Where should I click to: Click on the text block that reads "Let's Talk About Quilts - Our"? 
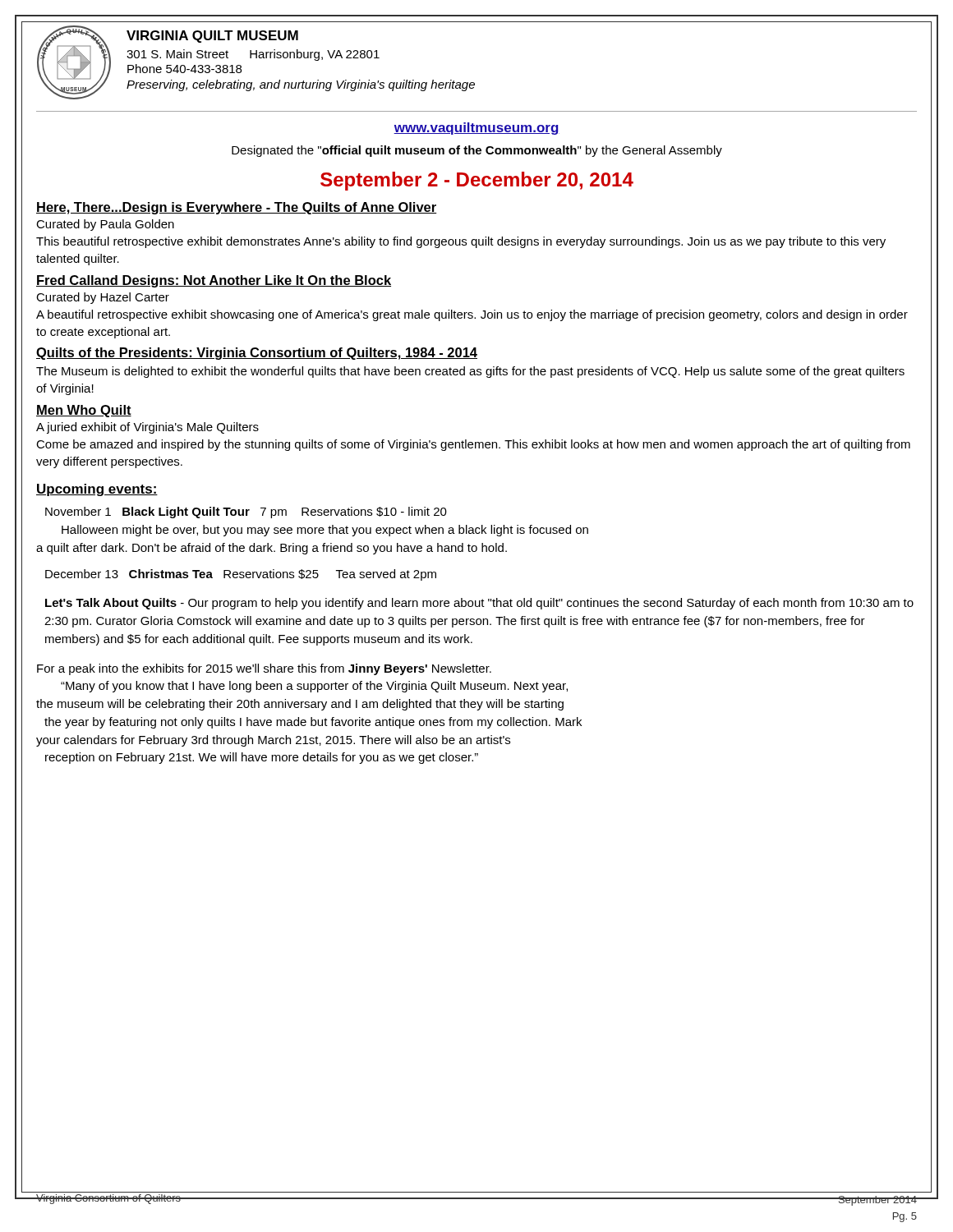pyautogui.click(x=479, y=621)
